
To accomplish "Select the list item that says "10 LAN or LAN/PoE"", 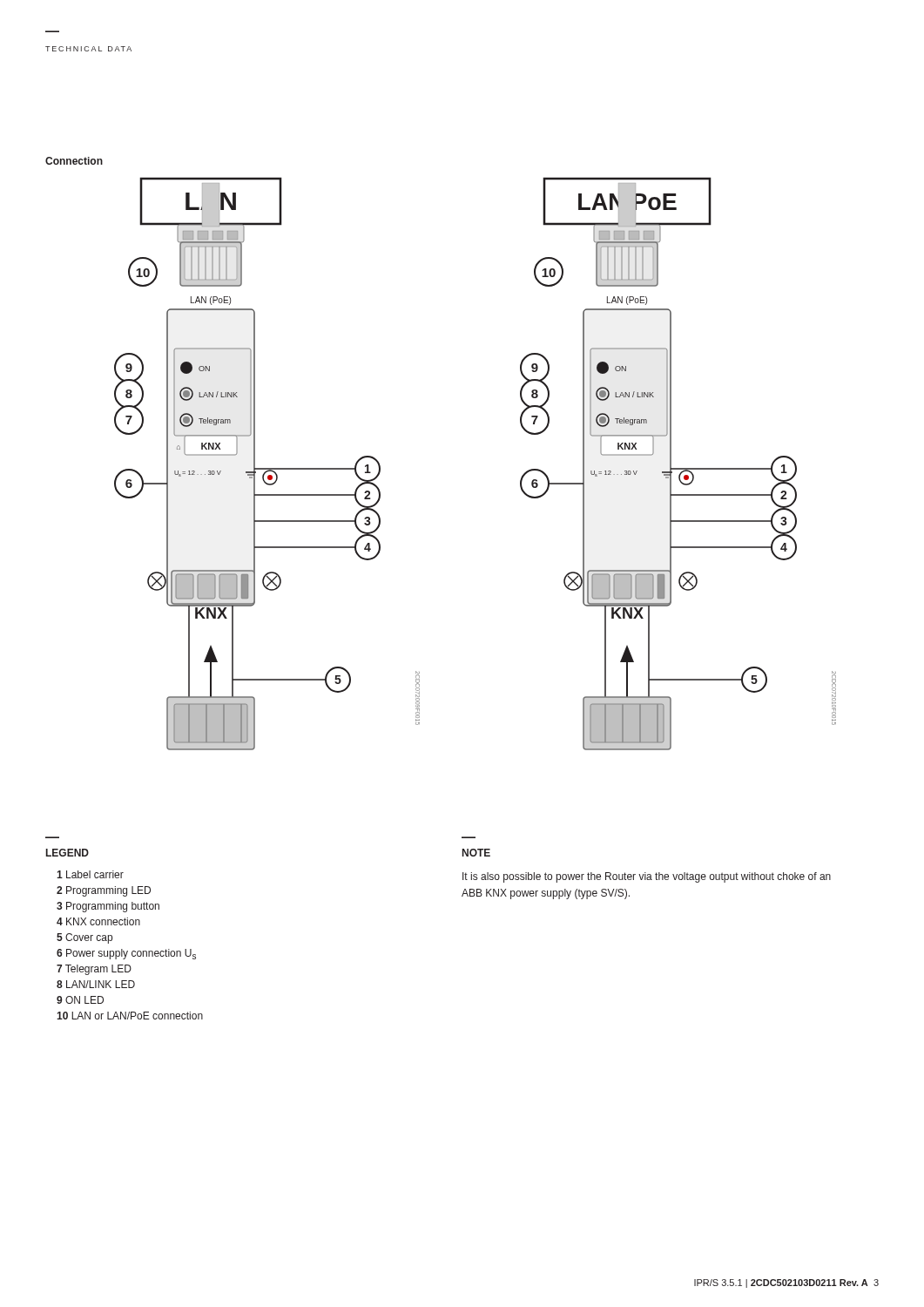I will coord(130,1016).
